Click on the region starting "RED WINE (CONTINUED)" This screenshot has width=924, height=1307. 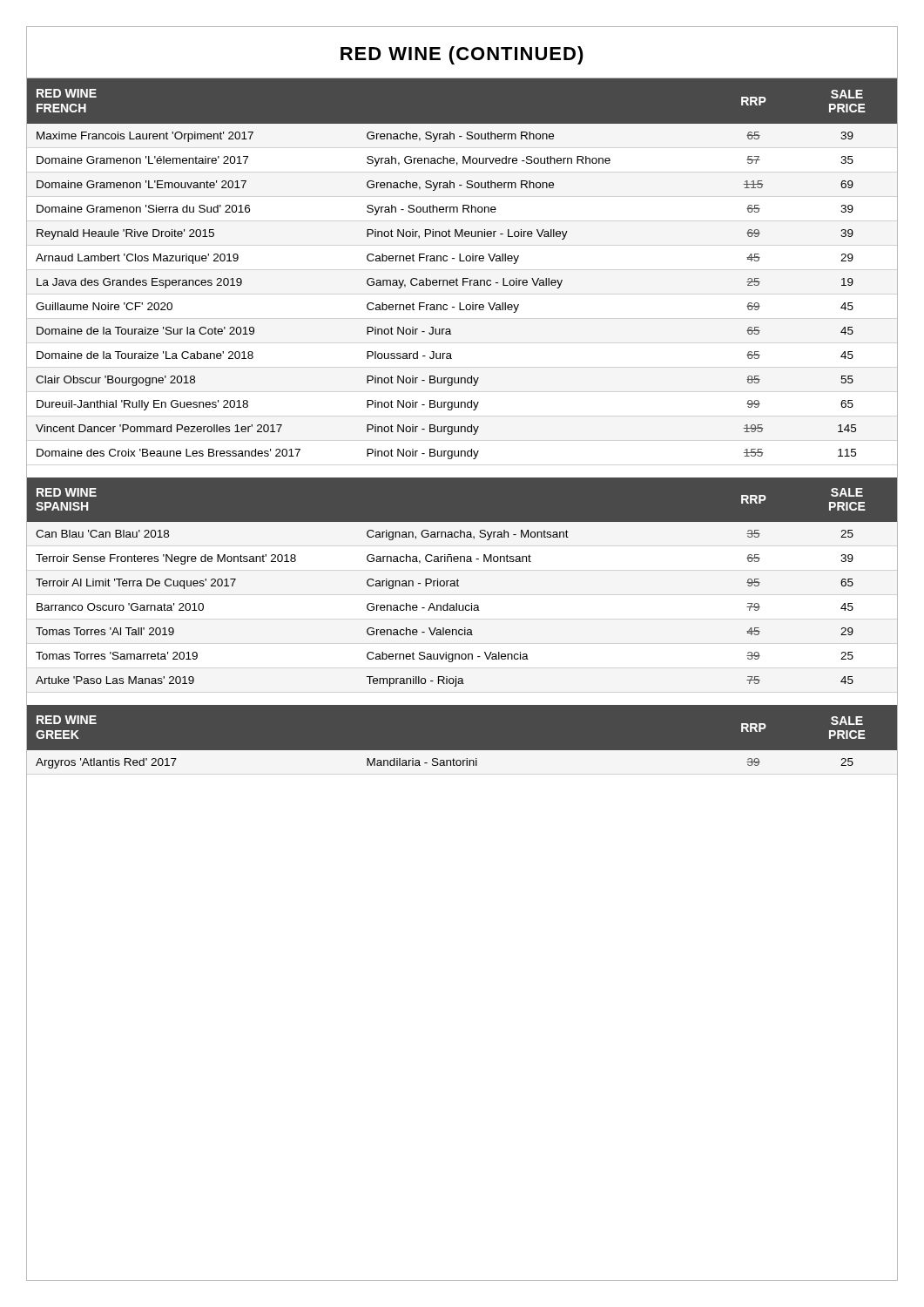pyautogui.click(x=462, y=54)
